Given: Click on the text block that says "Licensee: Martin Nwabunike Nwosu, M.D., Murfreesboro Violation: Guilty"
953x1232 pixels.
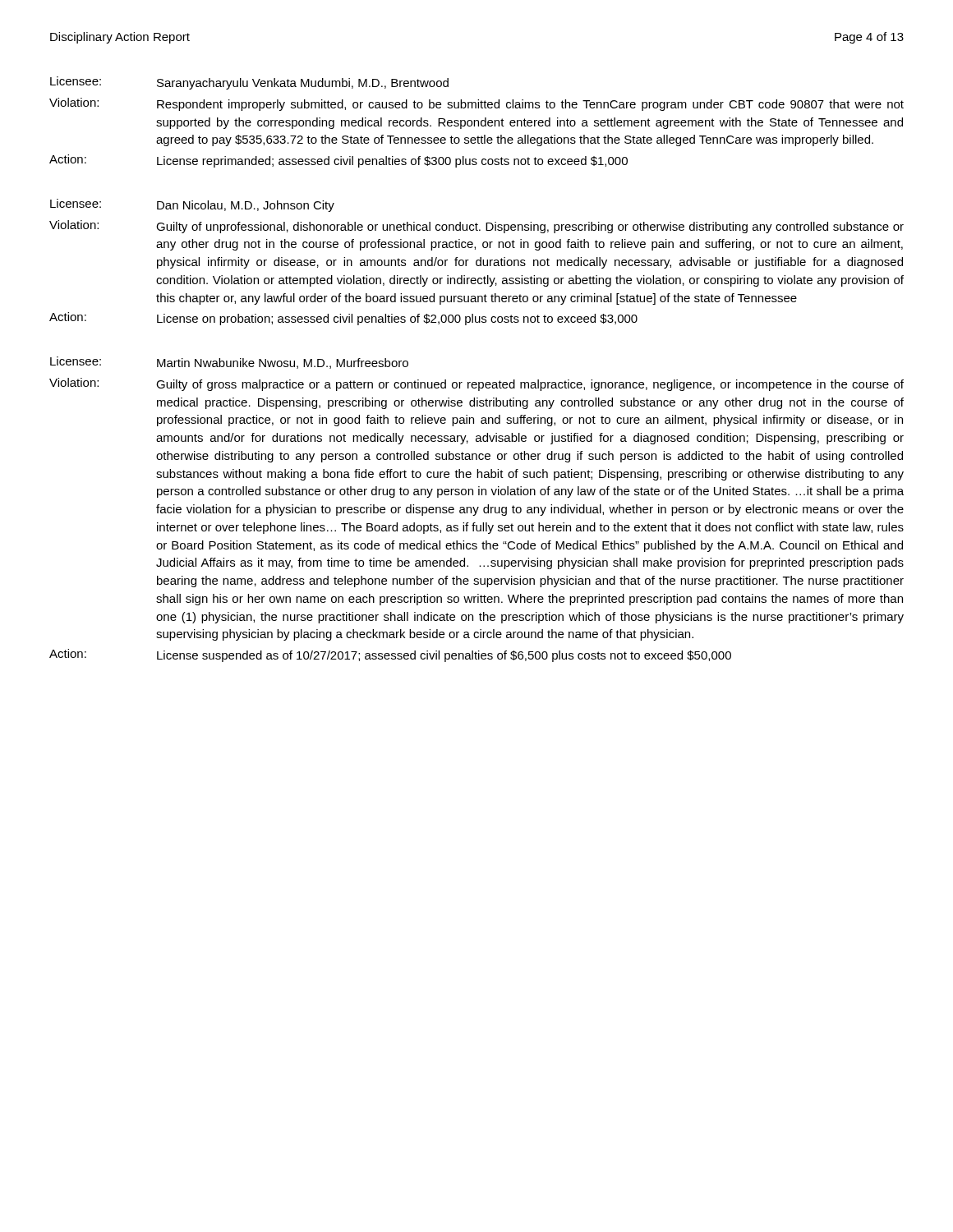Looking at the screenshot, I should tap(476, 511).
